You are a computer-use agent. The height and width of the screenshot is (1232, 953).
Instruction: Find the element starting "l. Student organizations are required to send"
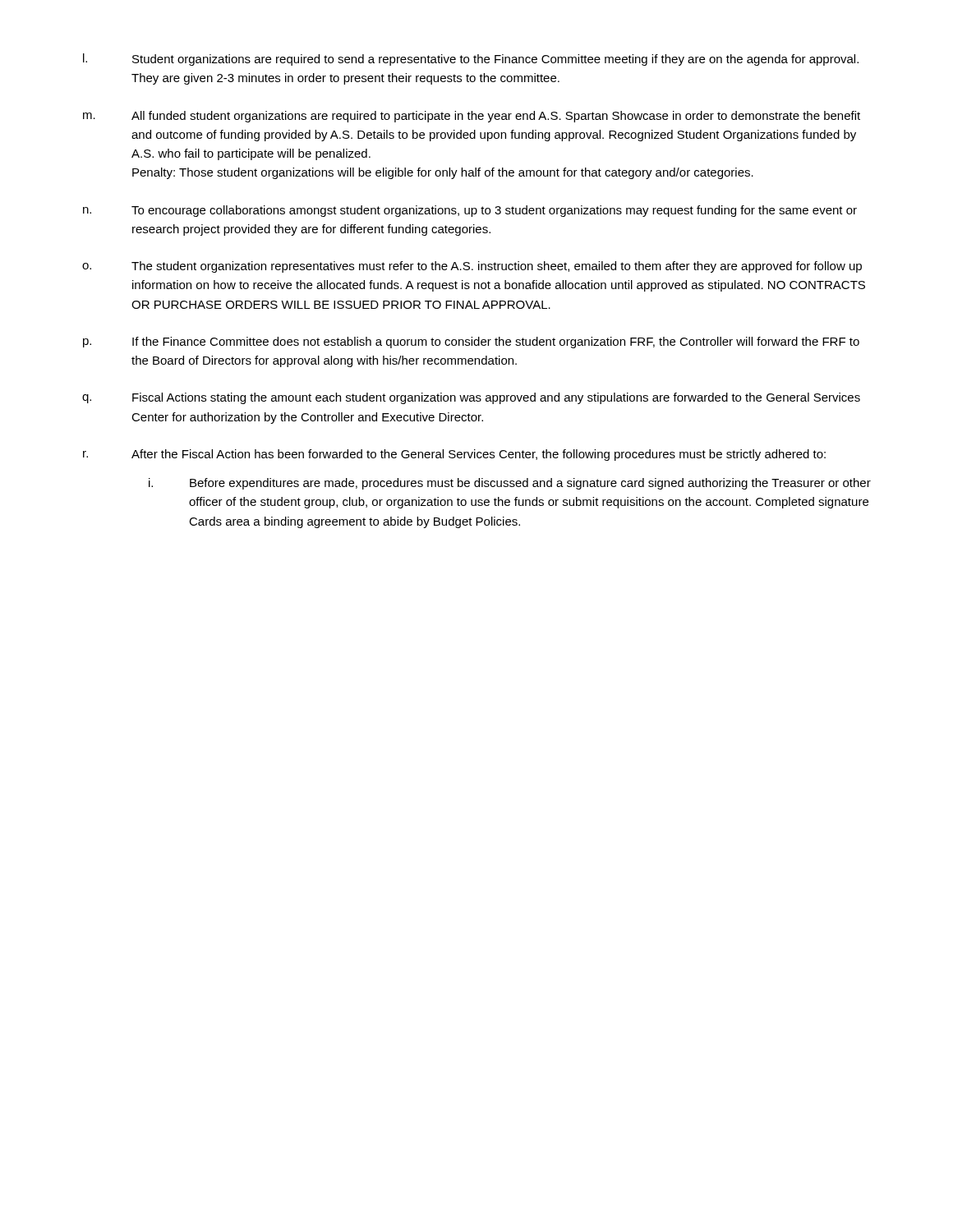pyautogui.click(x=476, y=68)
